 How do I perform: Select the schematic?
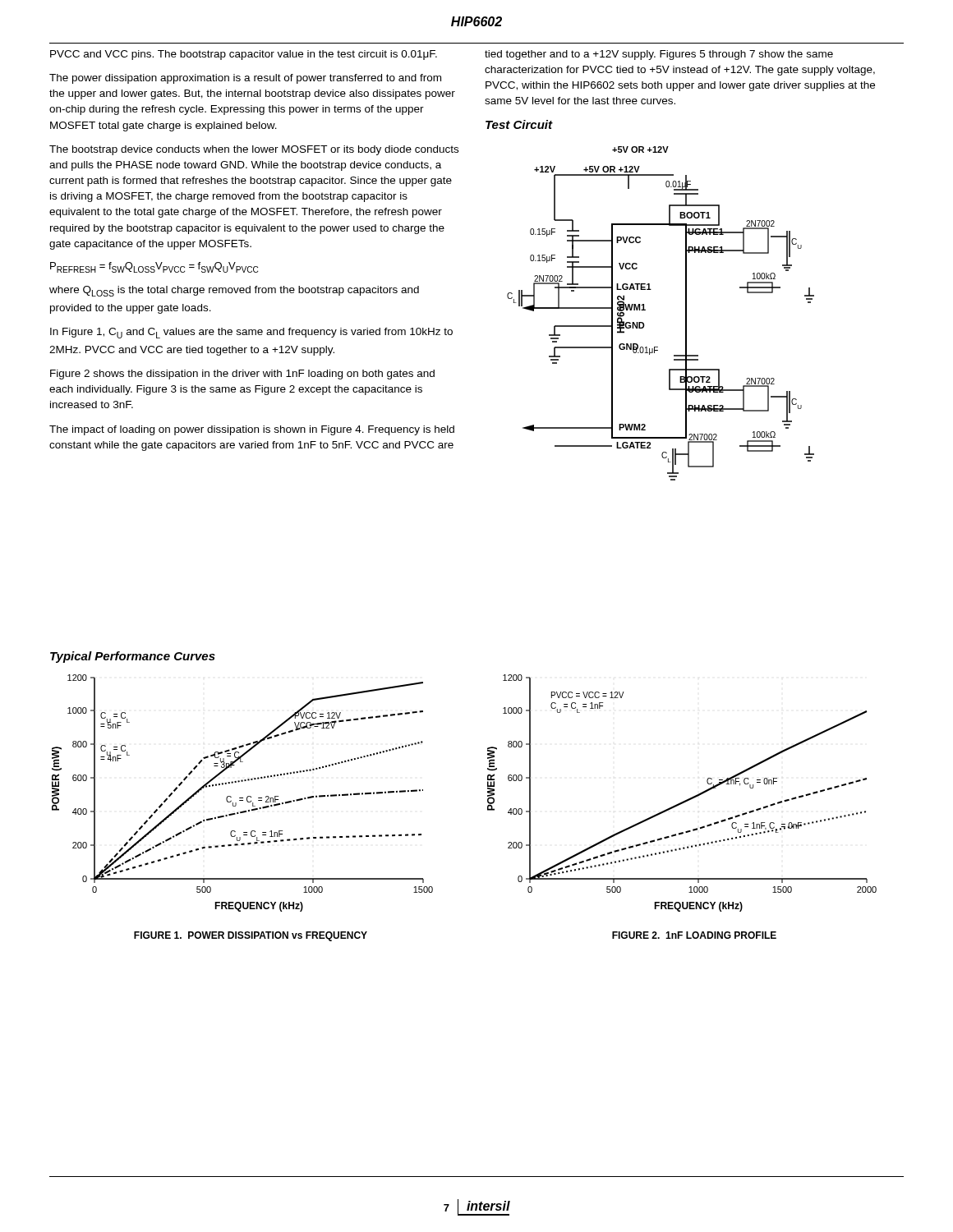coord(694,311)
